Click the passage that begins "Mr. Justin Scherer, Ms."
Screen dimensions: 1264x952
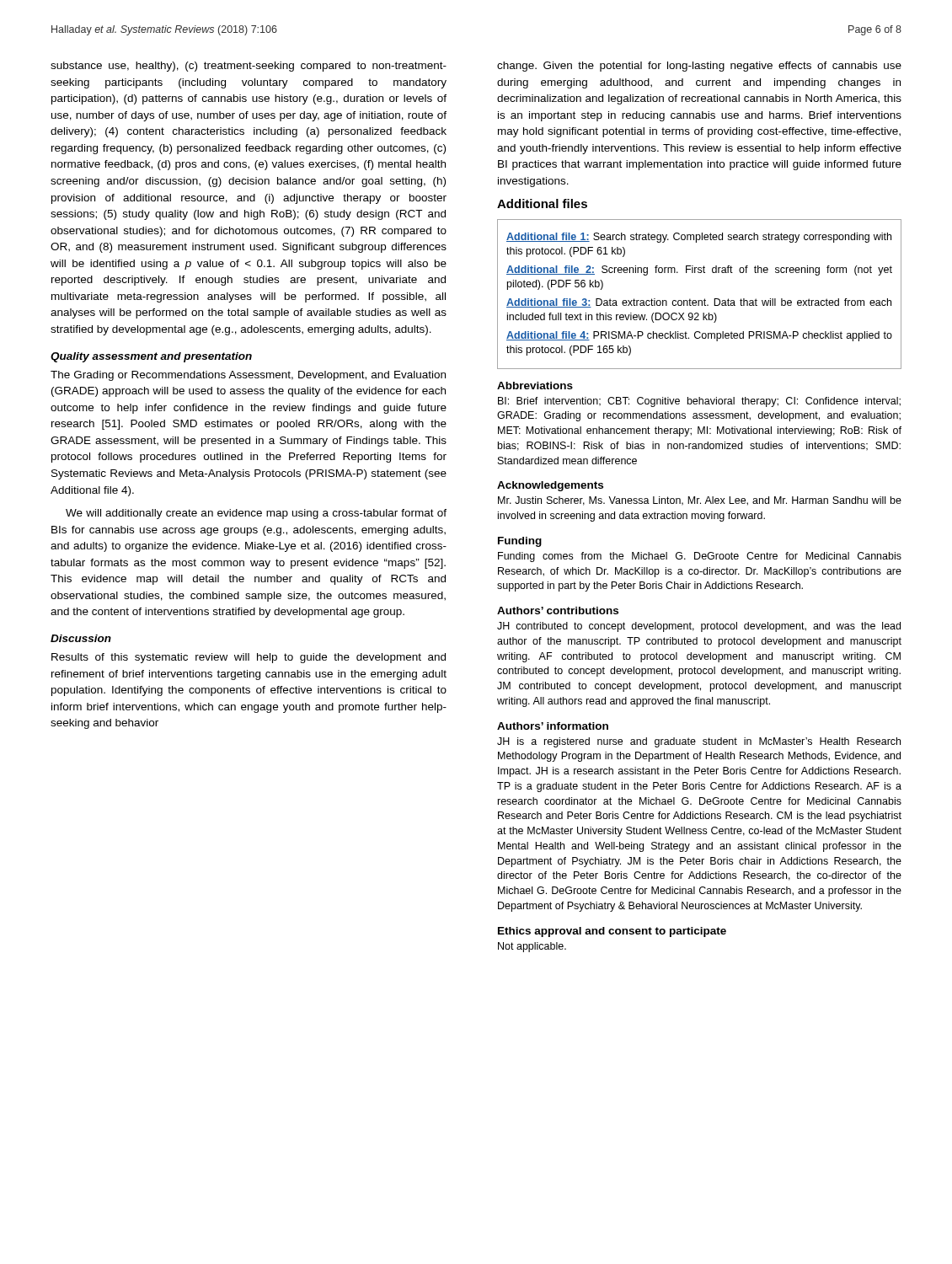[x=699, y=509]
